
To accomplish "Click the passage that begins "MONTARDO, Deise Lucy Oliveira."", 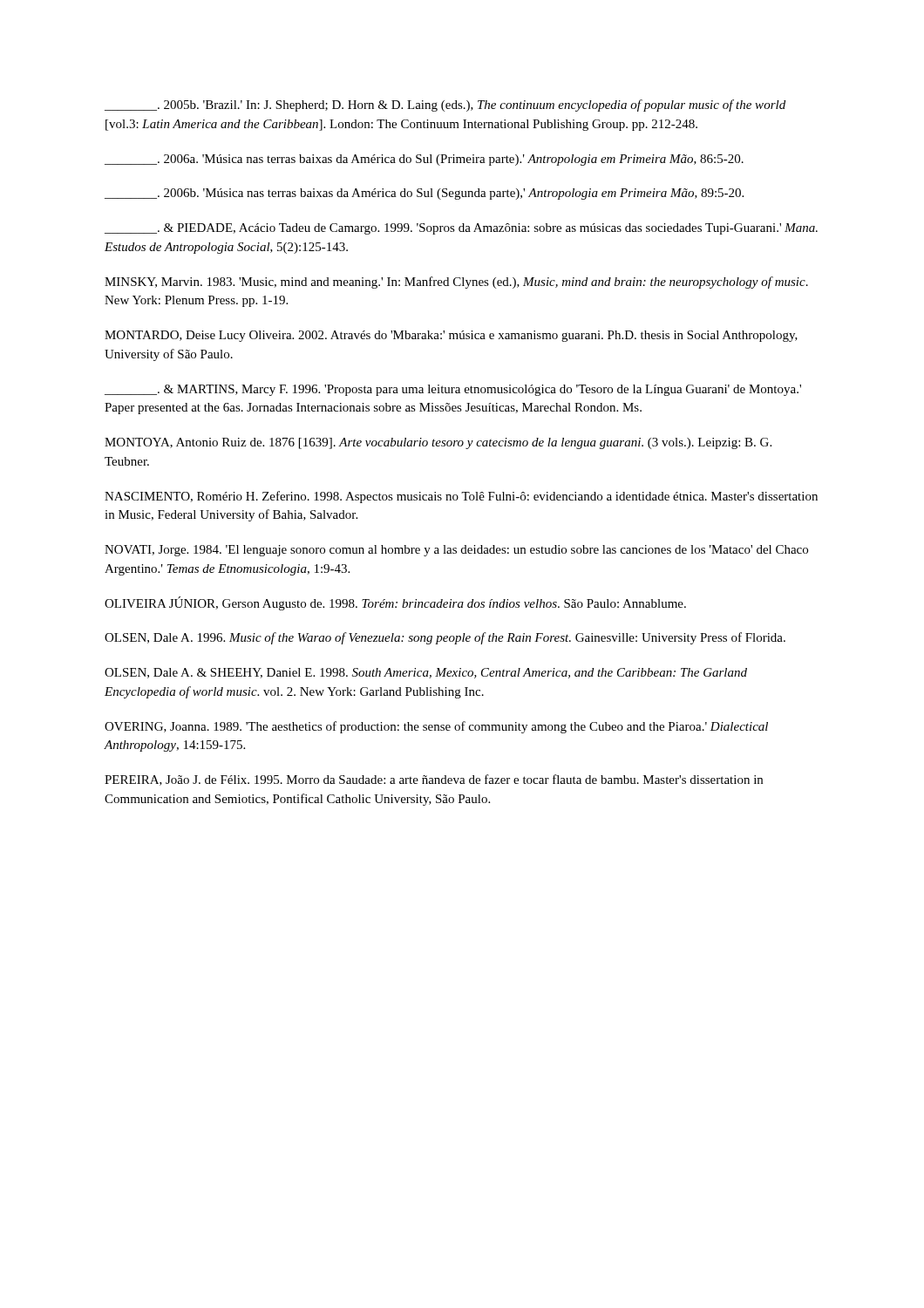I will 462,345.
